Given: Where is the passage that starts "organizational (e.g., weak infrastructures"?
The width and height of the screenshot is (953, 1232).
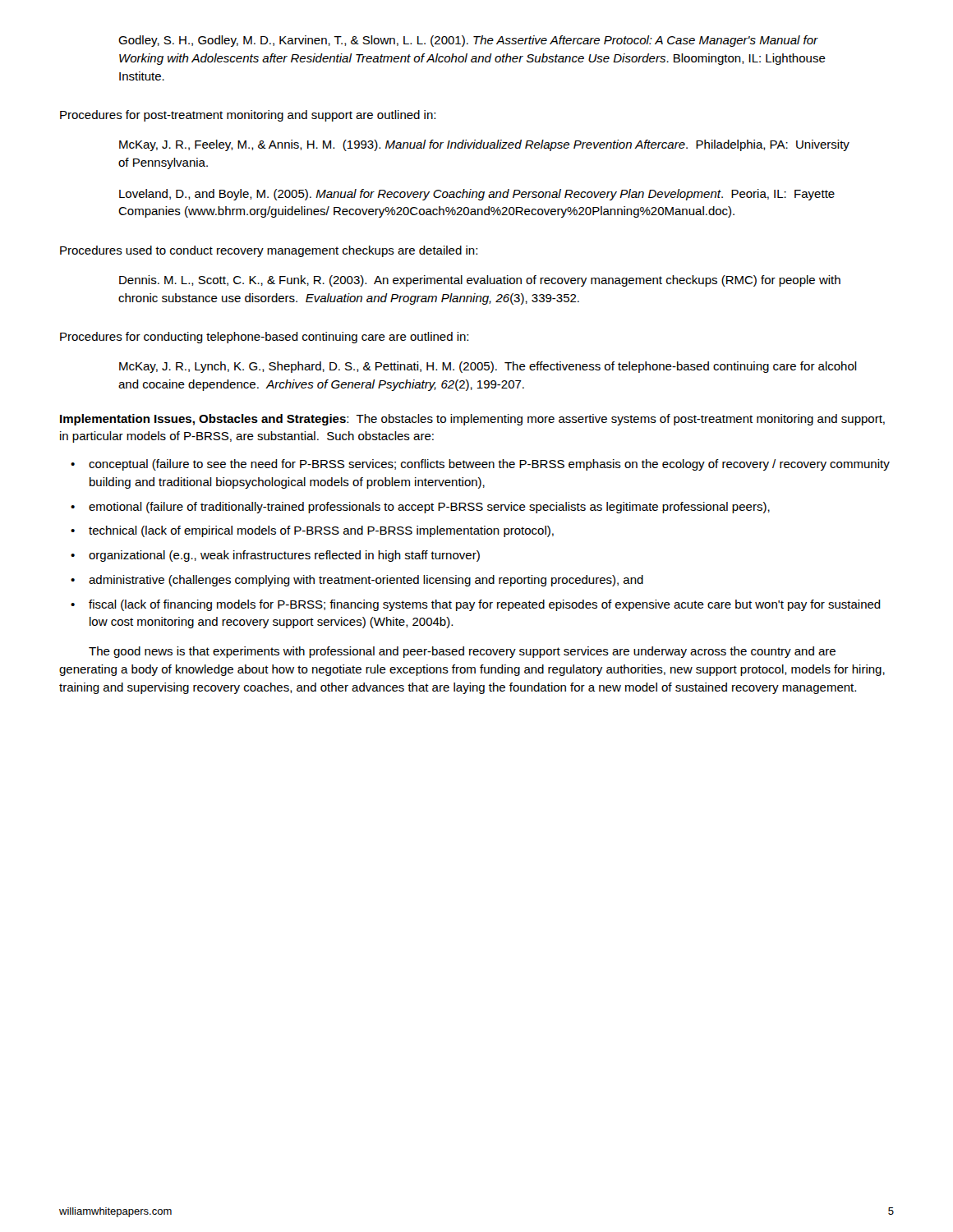Looking at the screenshot, I should (476, 555).
